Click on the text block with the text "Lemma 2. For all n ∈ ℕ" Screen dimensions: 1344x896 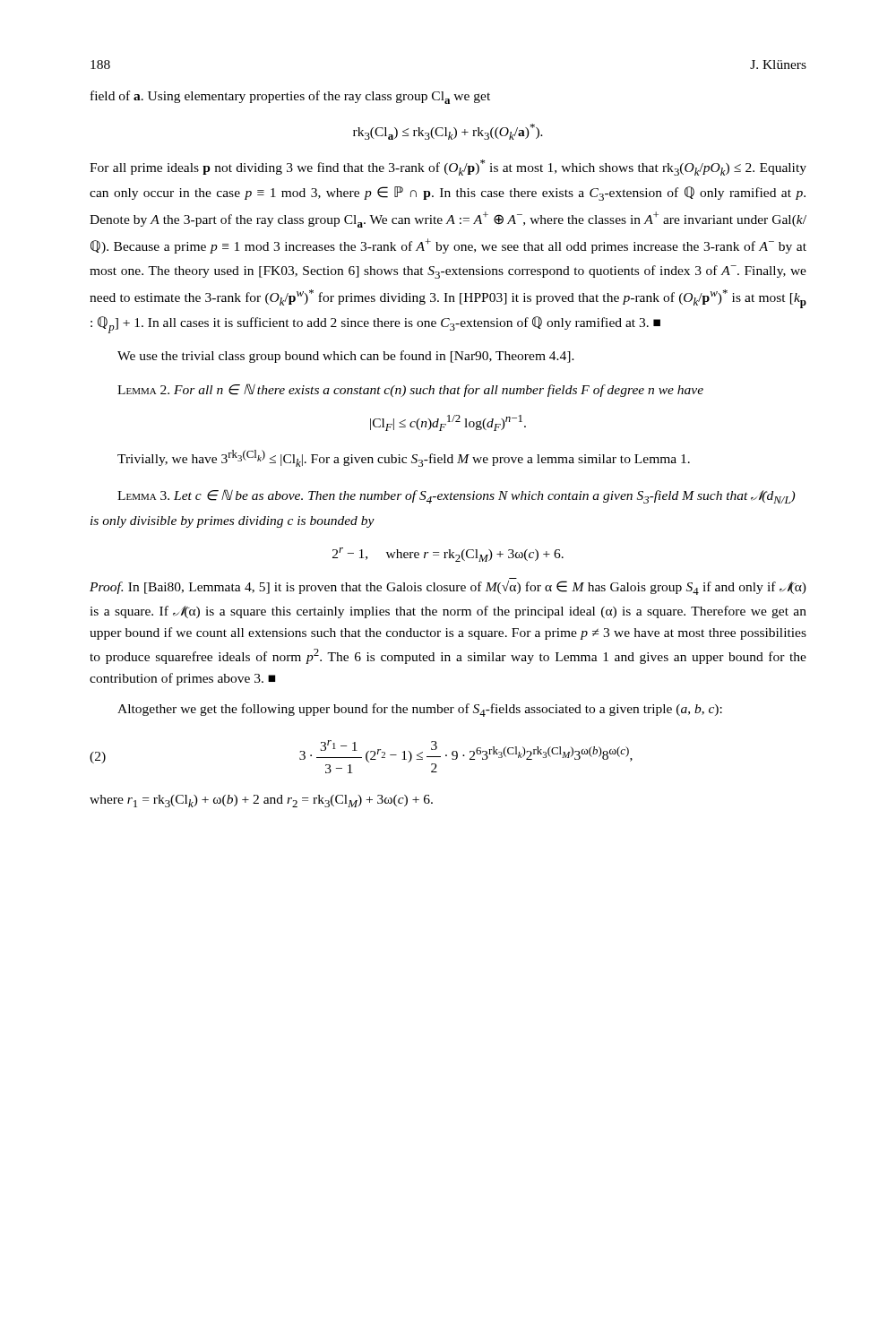(x=410, y=389)
